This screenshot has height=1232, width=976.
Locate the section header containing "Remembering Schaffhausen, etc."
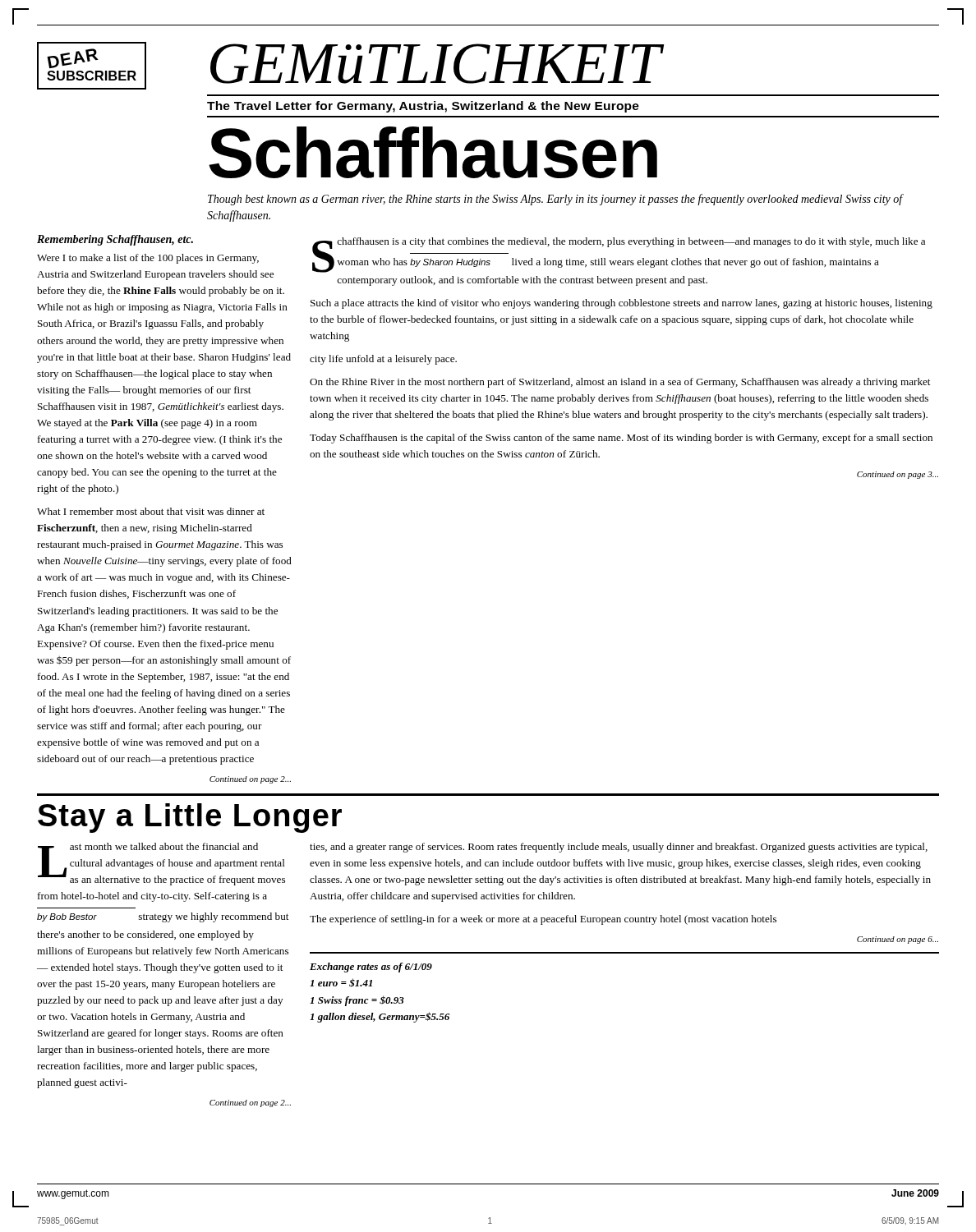115,240
